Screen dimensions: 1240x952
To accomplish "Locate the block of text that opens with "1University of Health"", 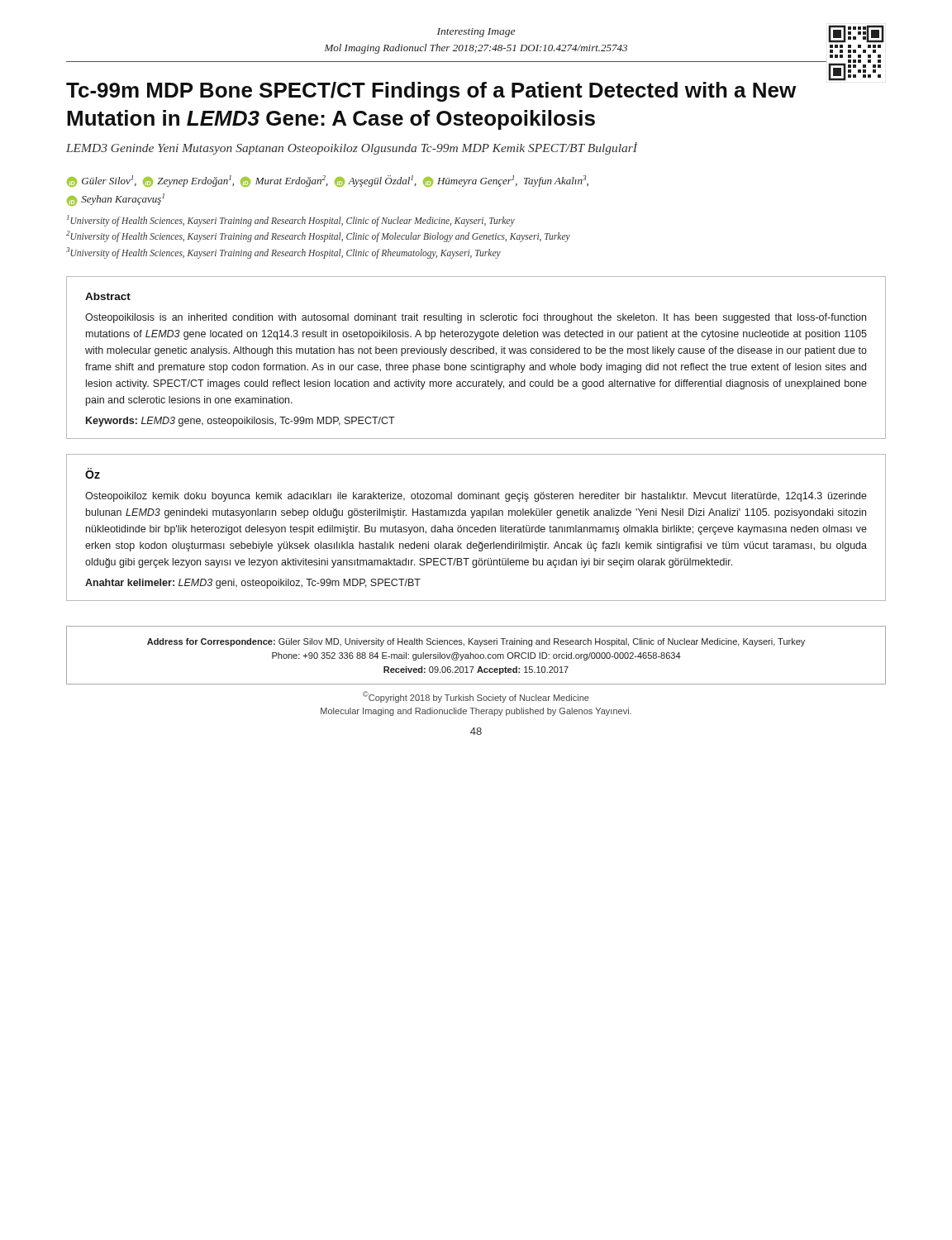I will tap(318, 236).
